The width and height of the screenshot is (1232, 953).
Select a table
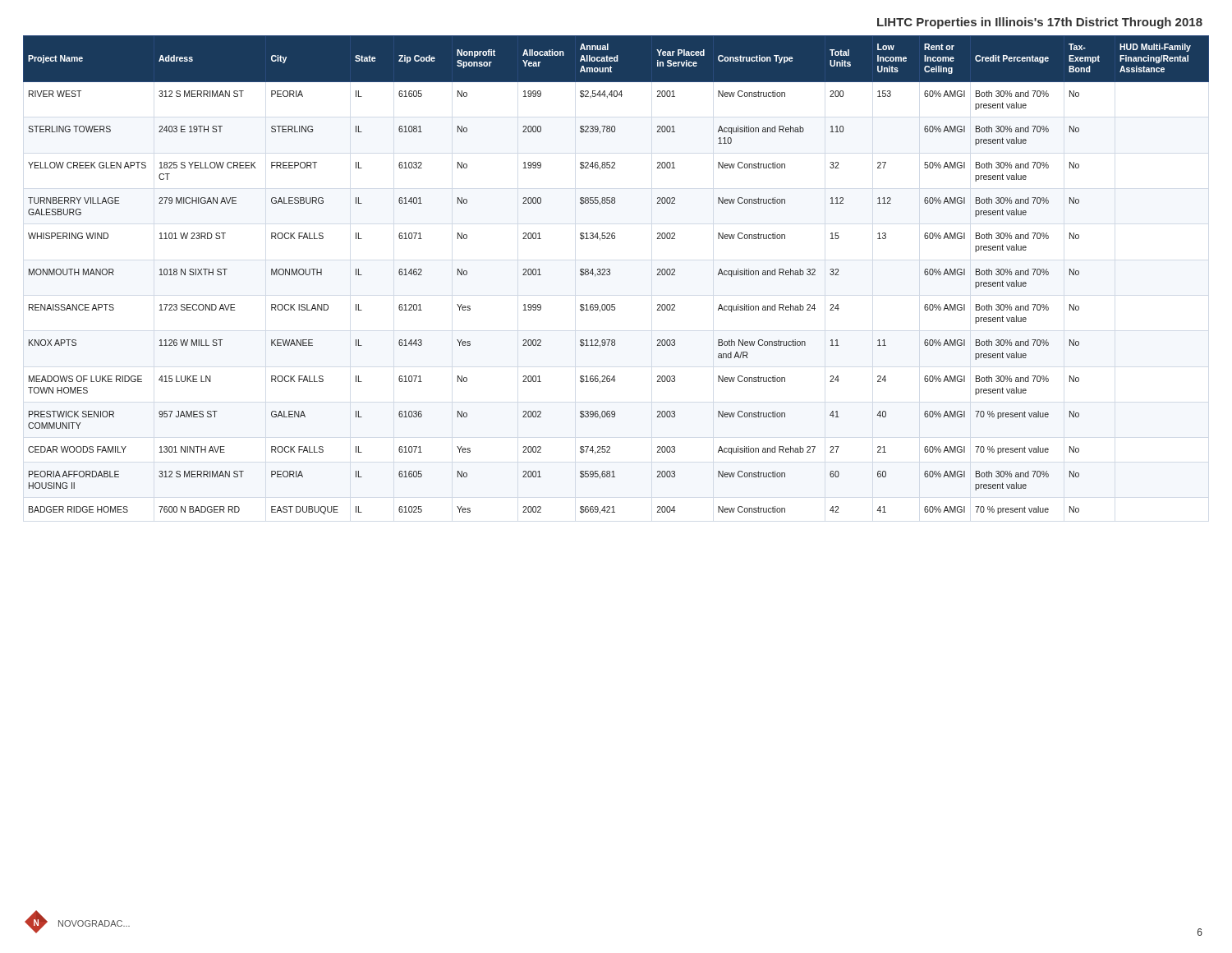pos(616,279)
